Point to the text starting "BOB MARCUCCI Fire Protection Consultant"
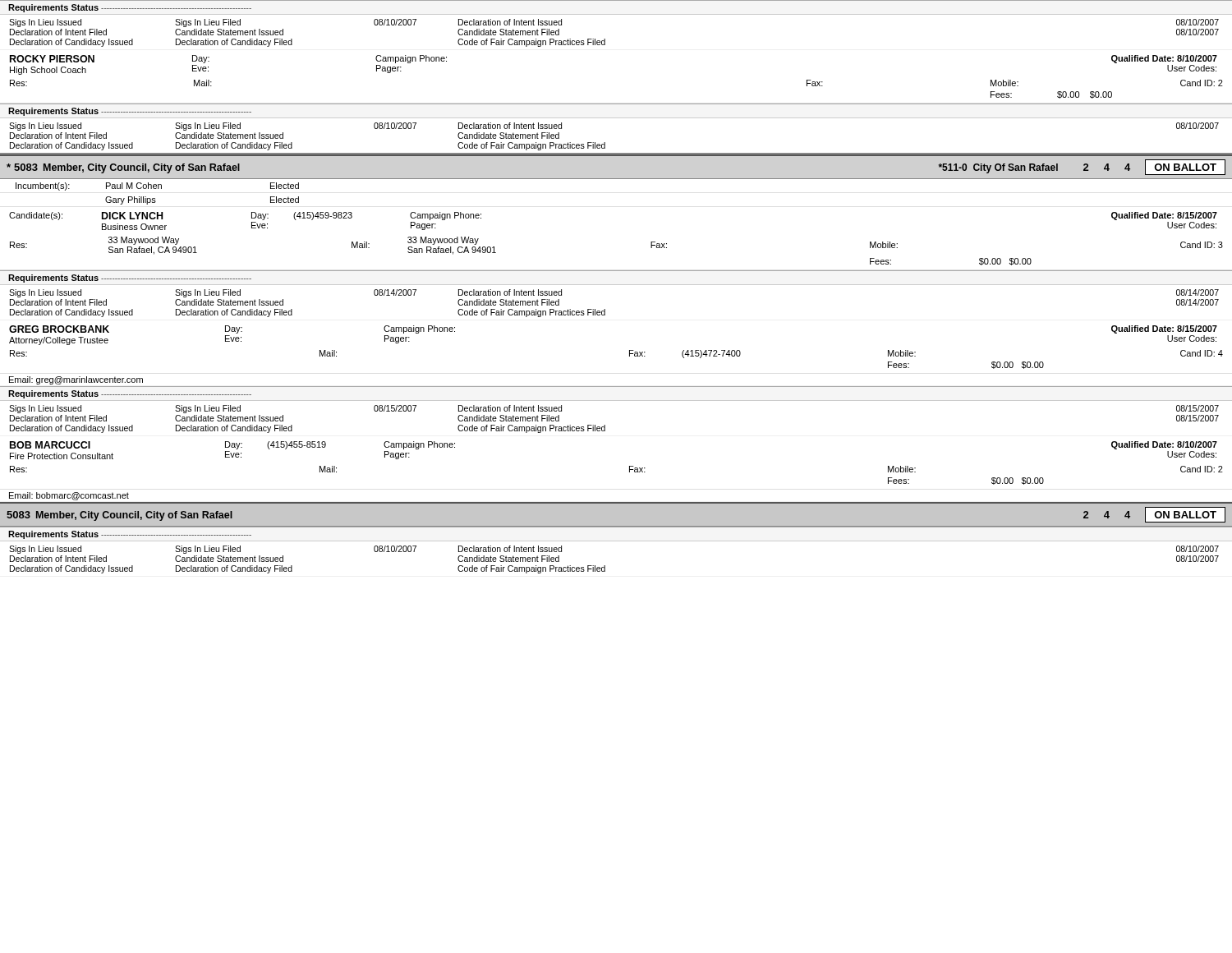Screen dimensions: 953x1232 [54, 445]
